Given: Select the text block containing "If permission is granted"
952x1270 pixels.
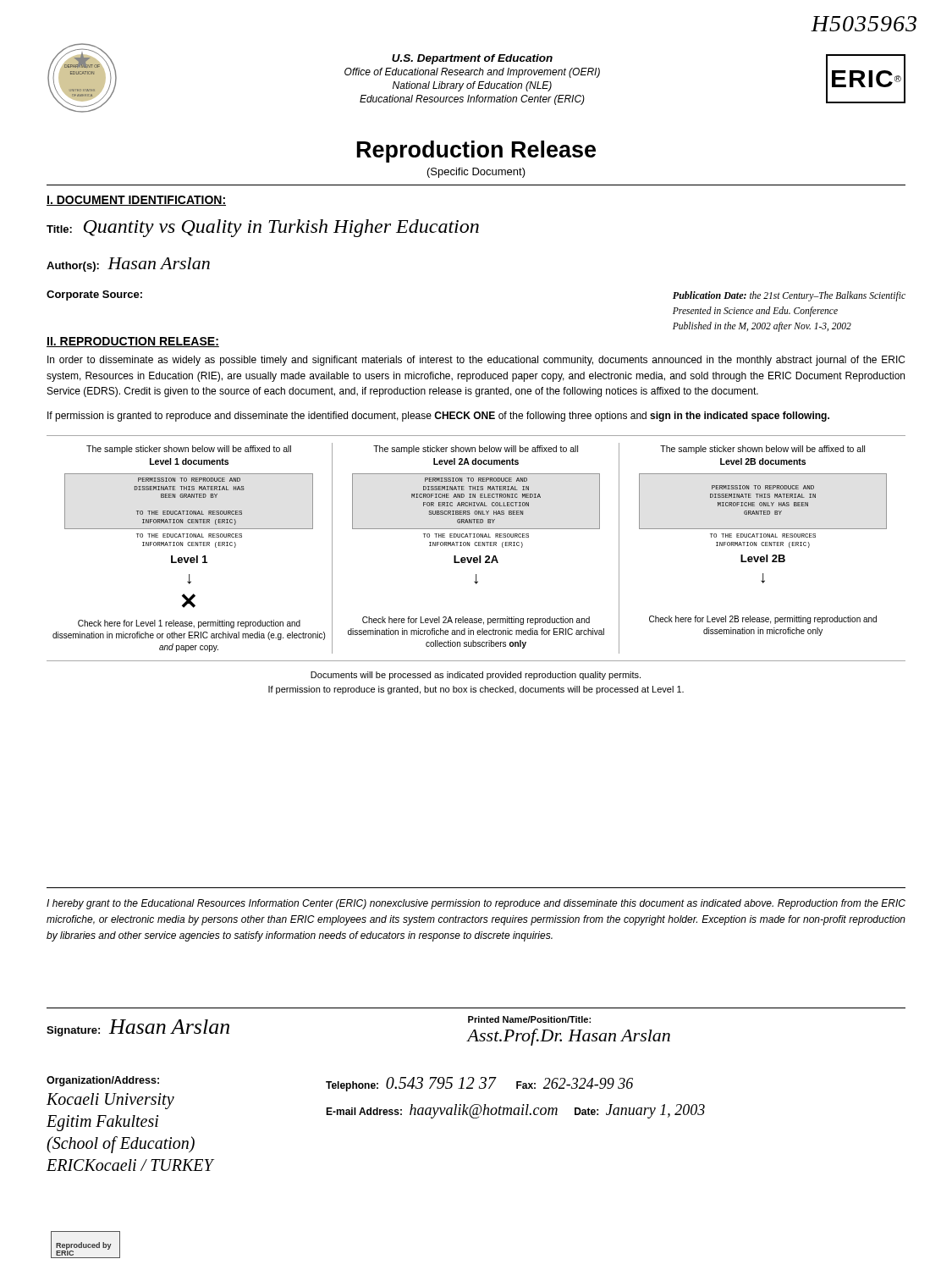Looking at the screenshot, I should point(438,416).
